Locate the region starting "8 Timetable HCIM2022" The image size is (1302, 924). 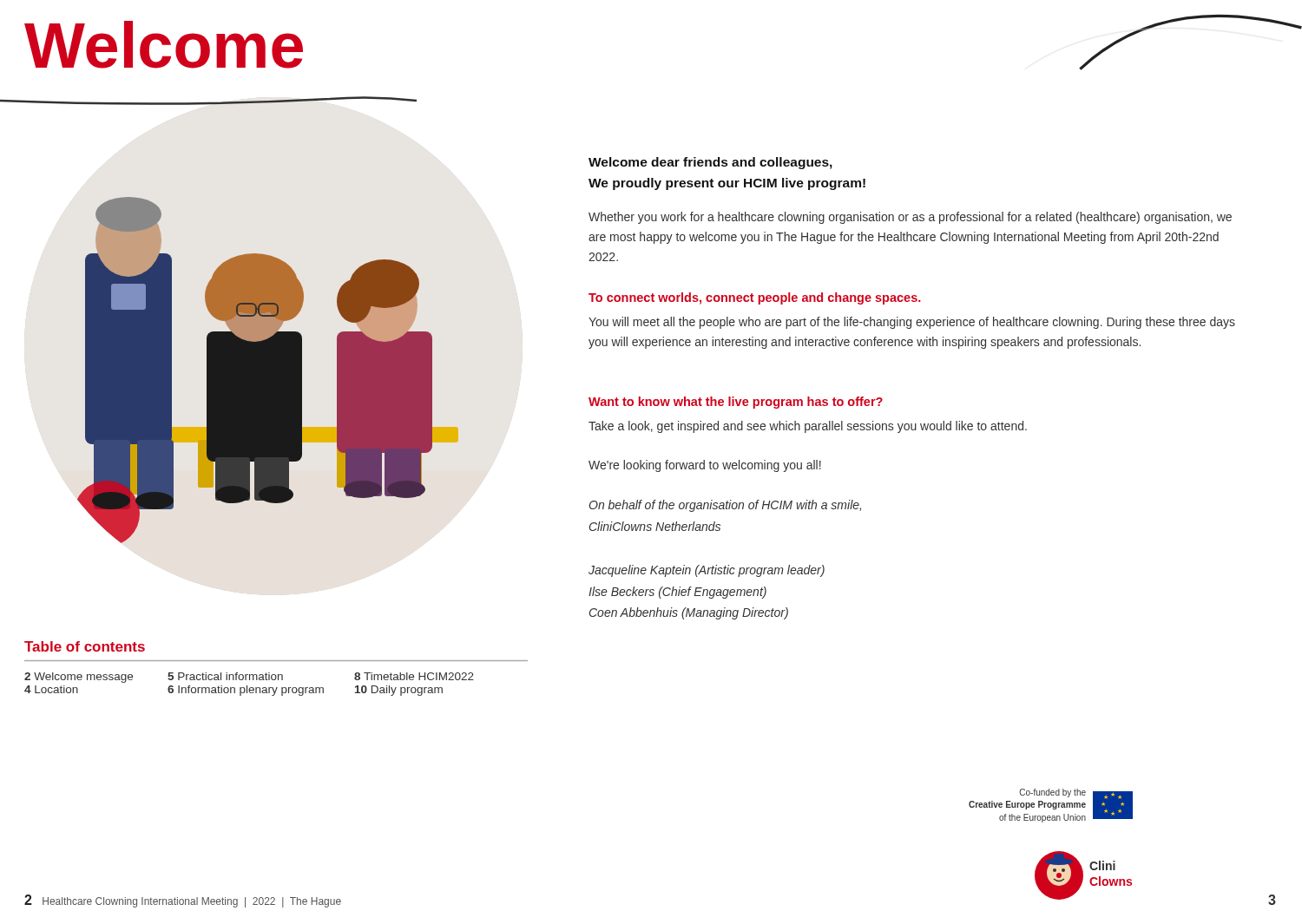point(414,676)
